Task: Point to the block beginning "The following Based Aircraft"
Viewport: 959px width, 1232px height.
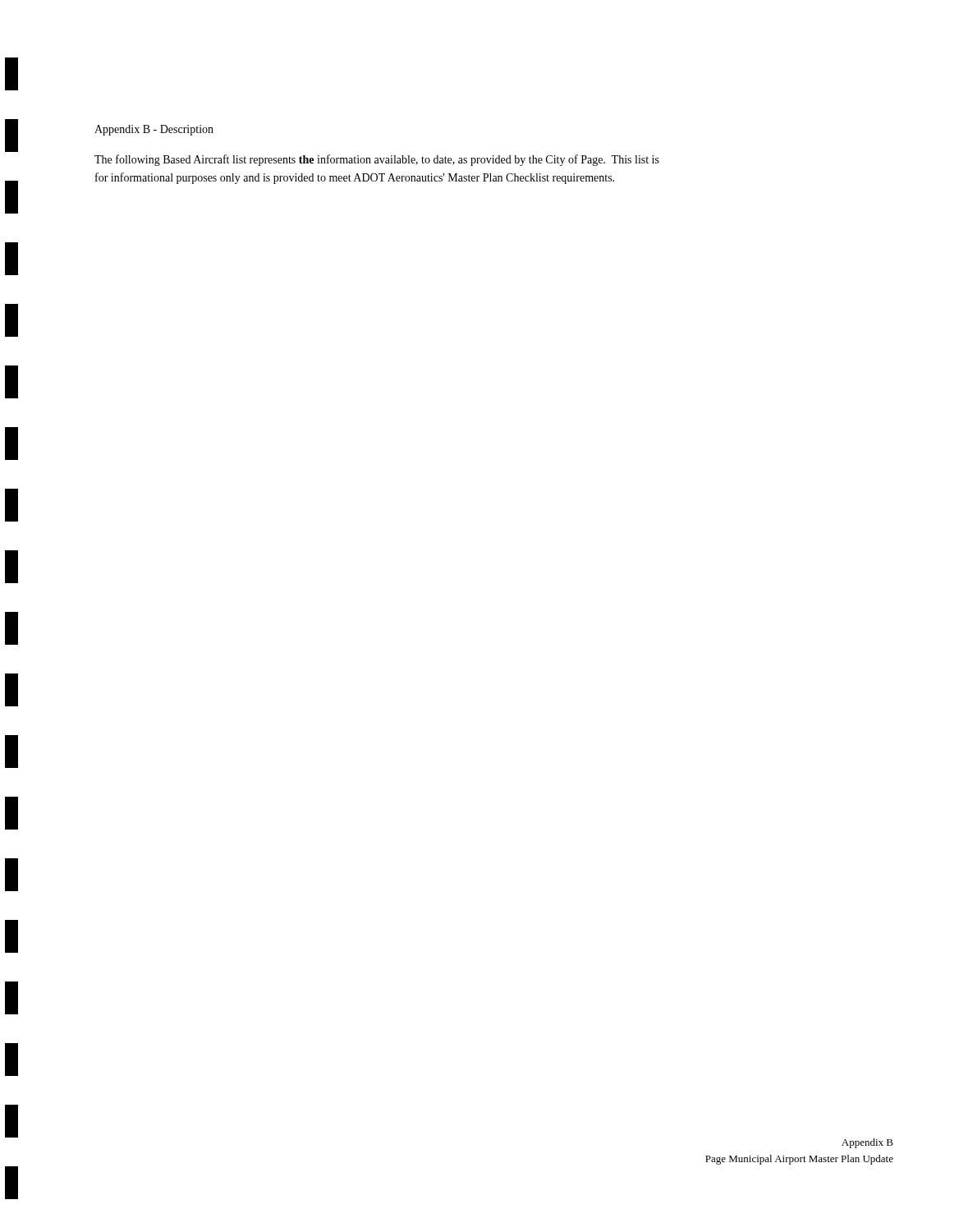Action: 377,169
